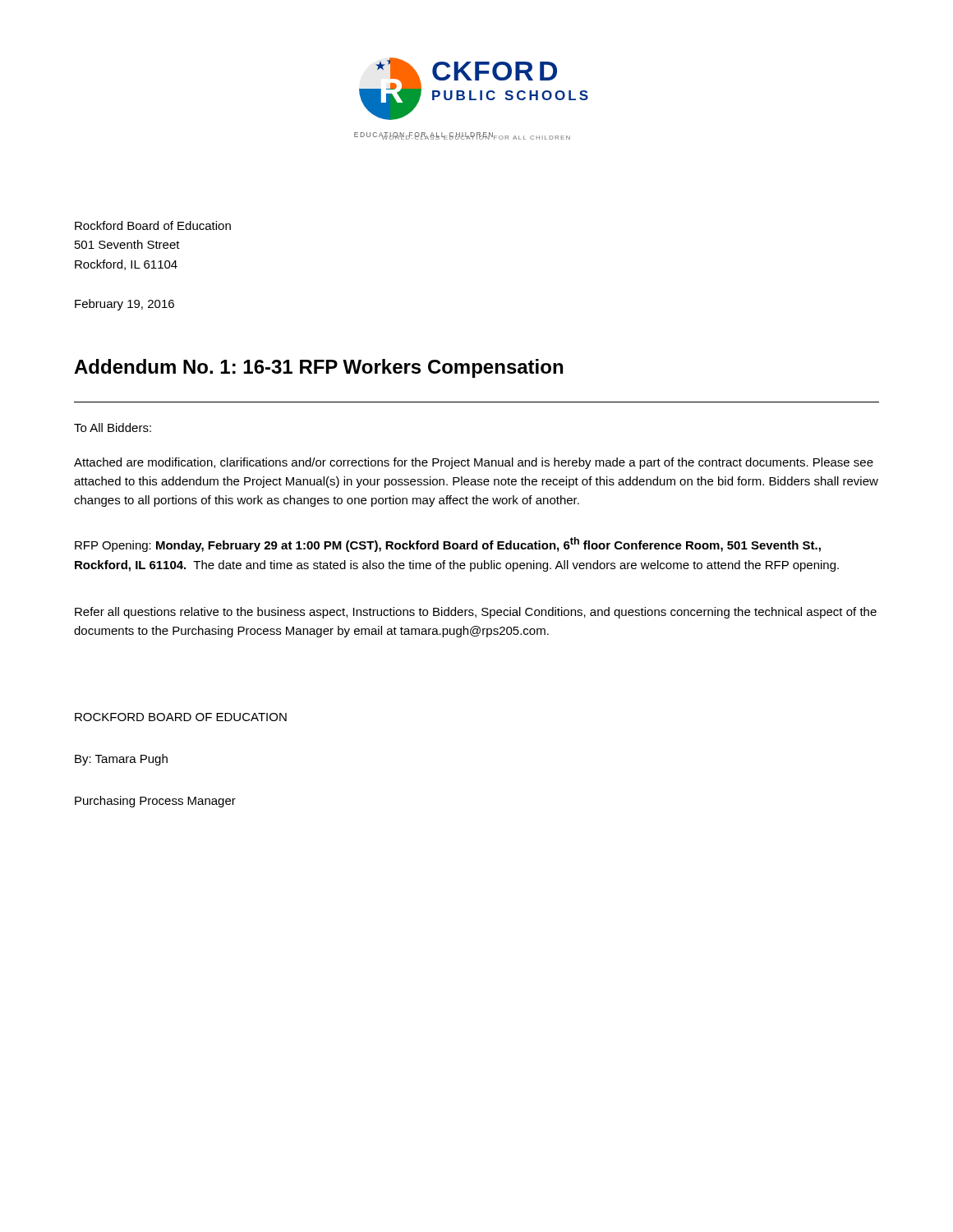Locate the block of text that opens with "Rockford Board of Education 501"
953x1232 pixels.
[x=153, y=245]
